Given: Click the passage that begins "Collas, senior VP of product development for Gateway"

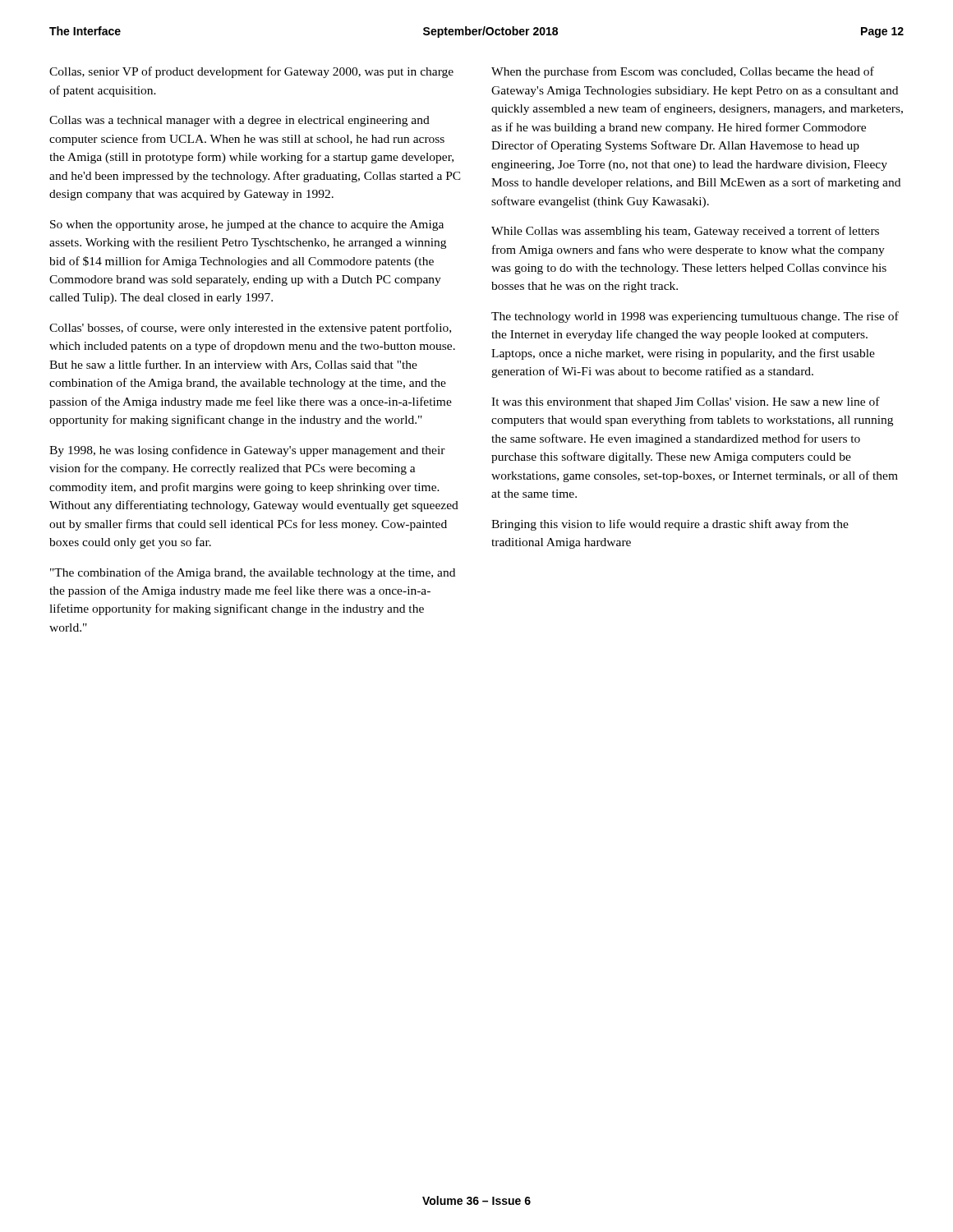Looking at the screenshot, I should coord(255,81).
